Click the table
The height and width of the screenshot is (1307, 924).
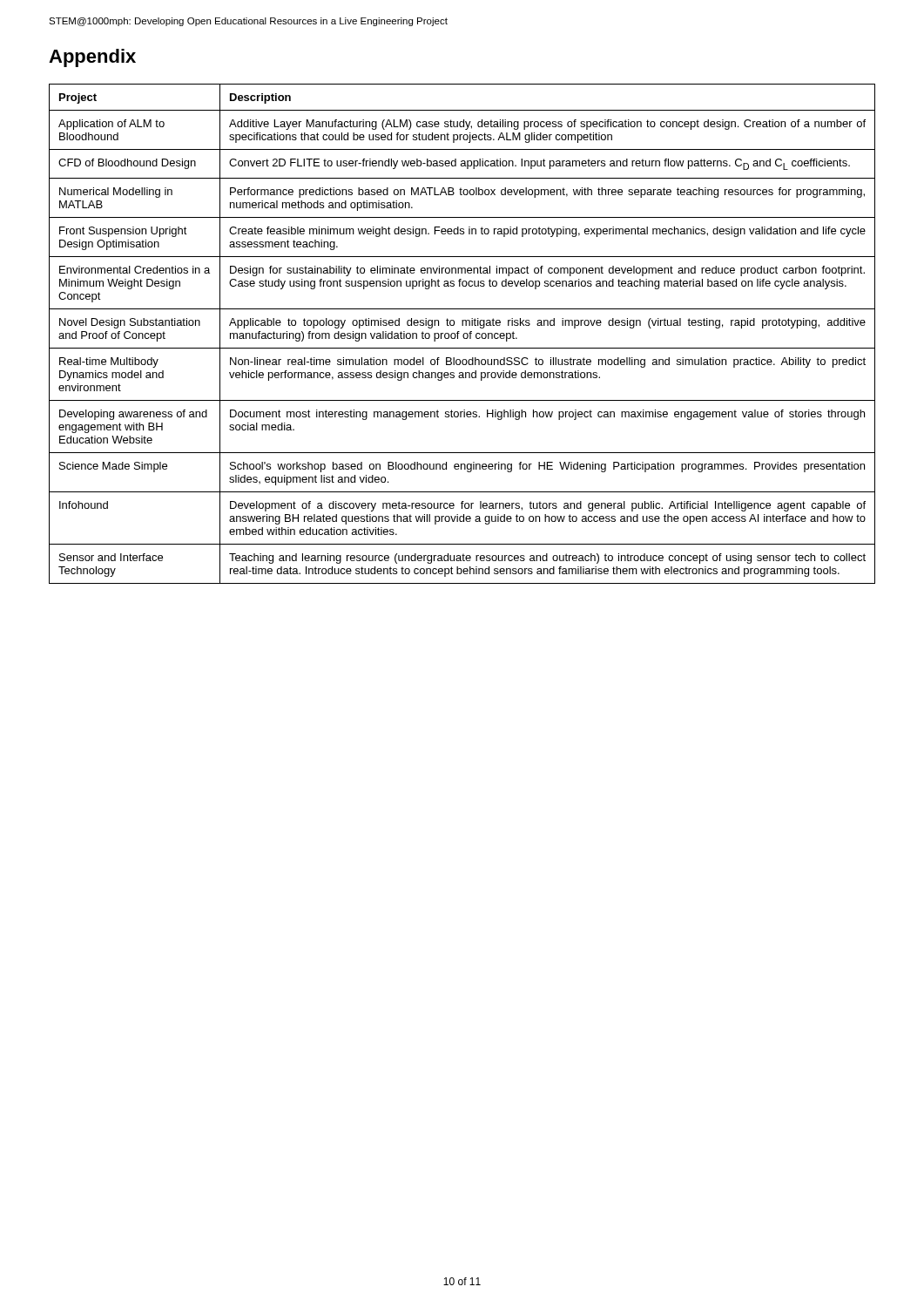point(462,334)
